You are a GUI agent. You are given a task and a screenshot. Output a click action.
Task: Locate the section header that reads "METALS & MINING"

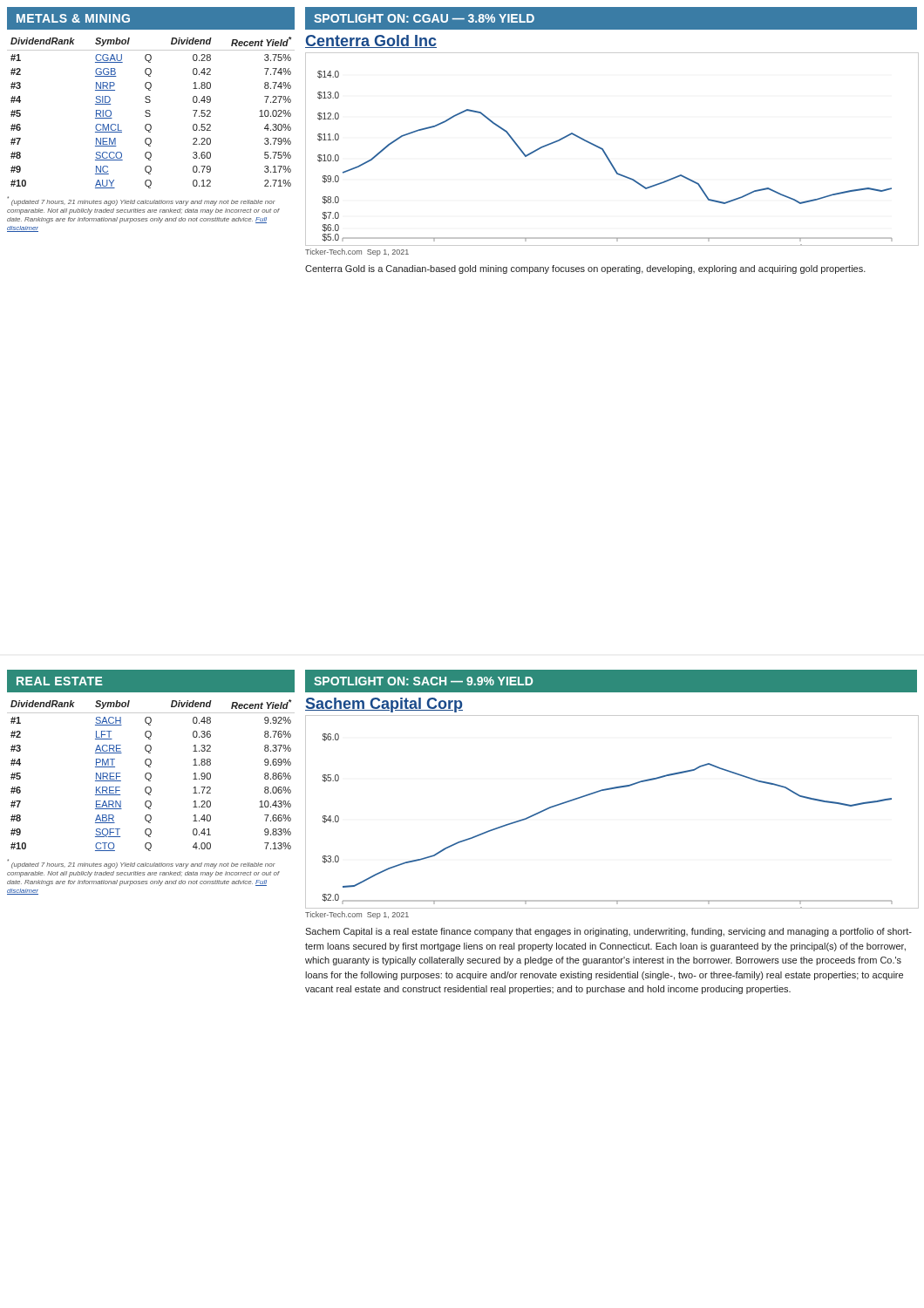(151, 18)
